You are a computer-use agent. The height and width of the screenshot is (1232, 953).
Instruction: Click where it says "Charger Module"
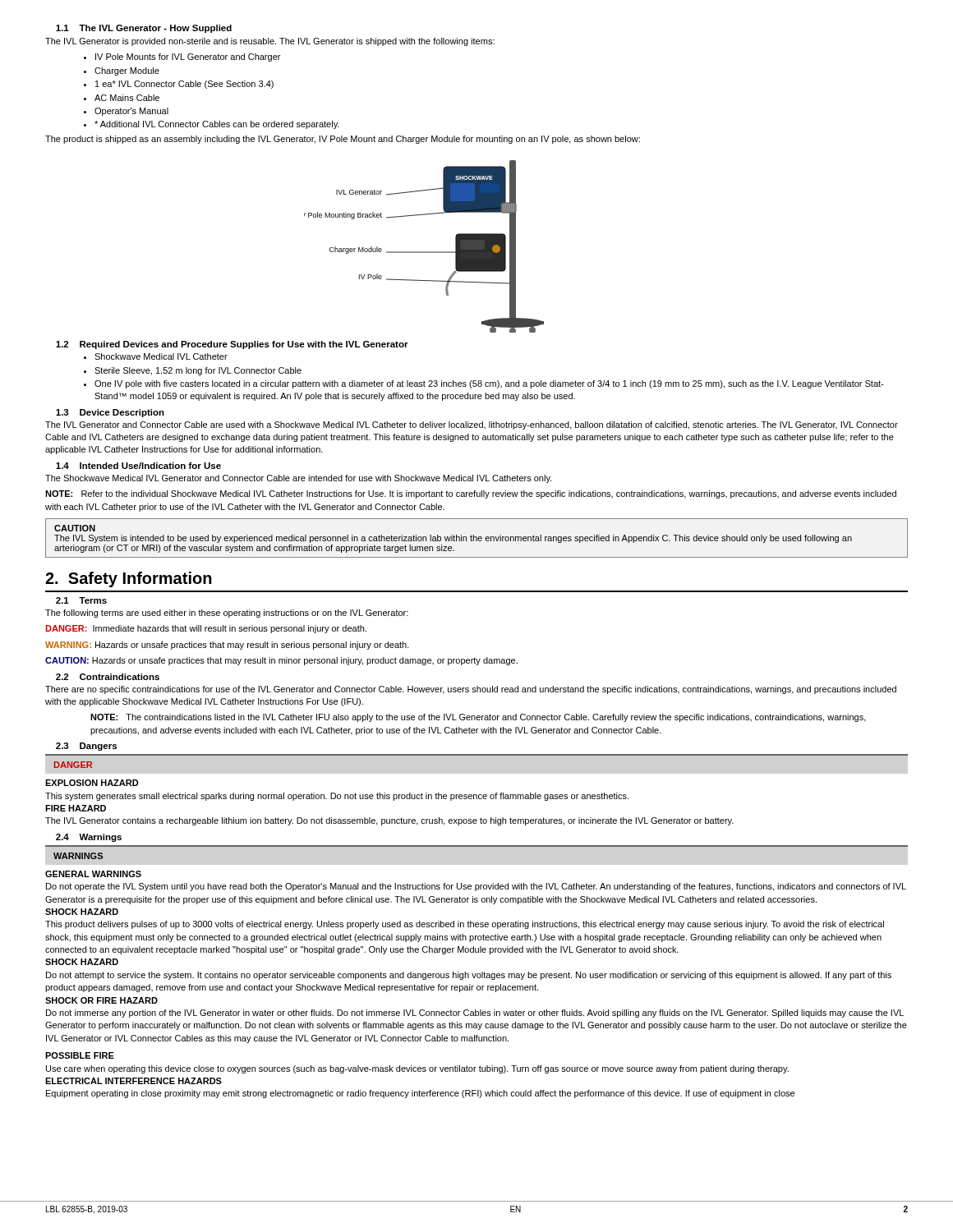(127, 71)
